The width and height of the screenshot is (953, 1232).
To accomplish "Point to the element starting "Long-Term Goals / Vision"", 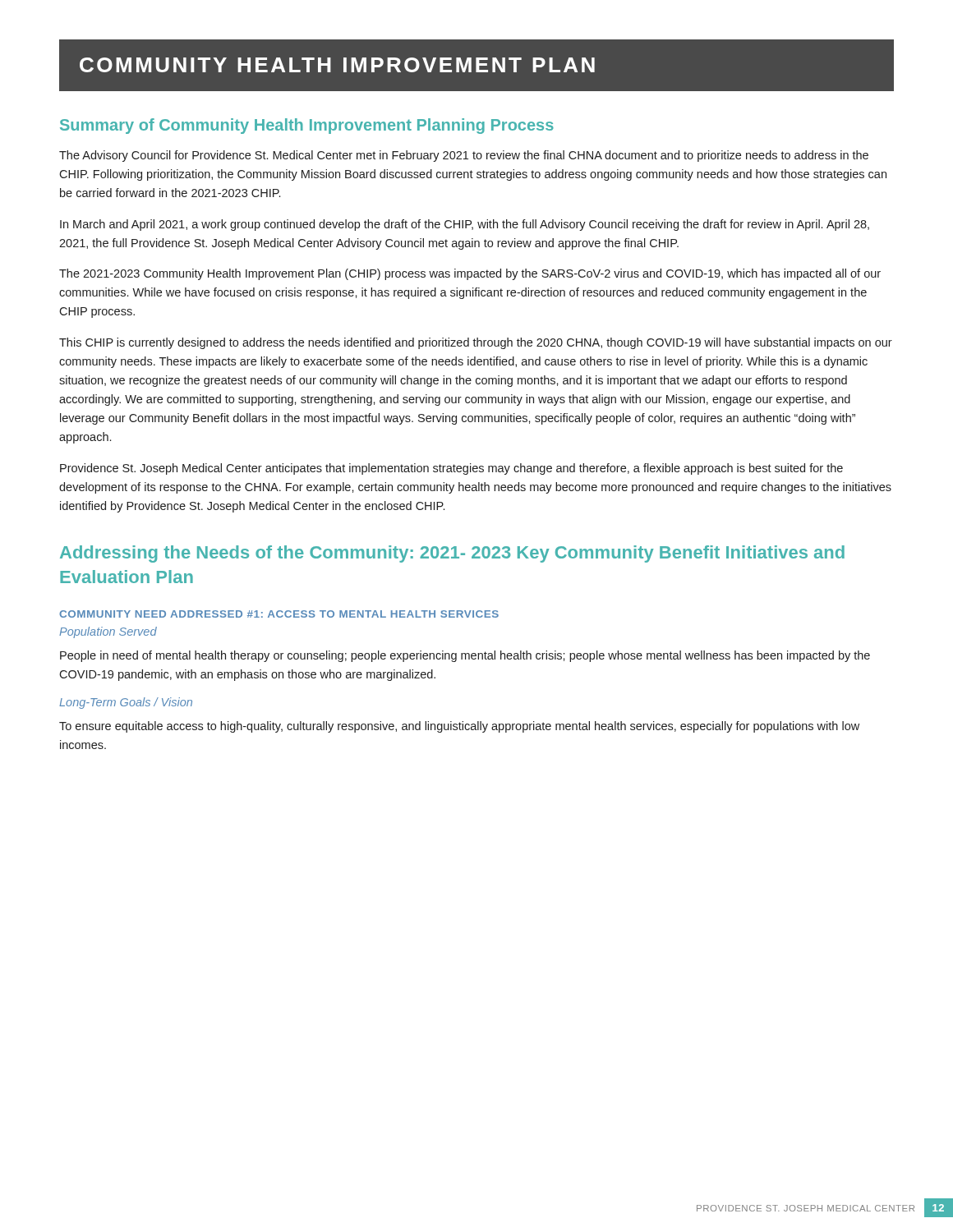I will (x=126, y=703).
